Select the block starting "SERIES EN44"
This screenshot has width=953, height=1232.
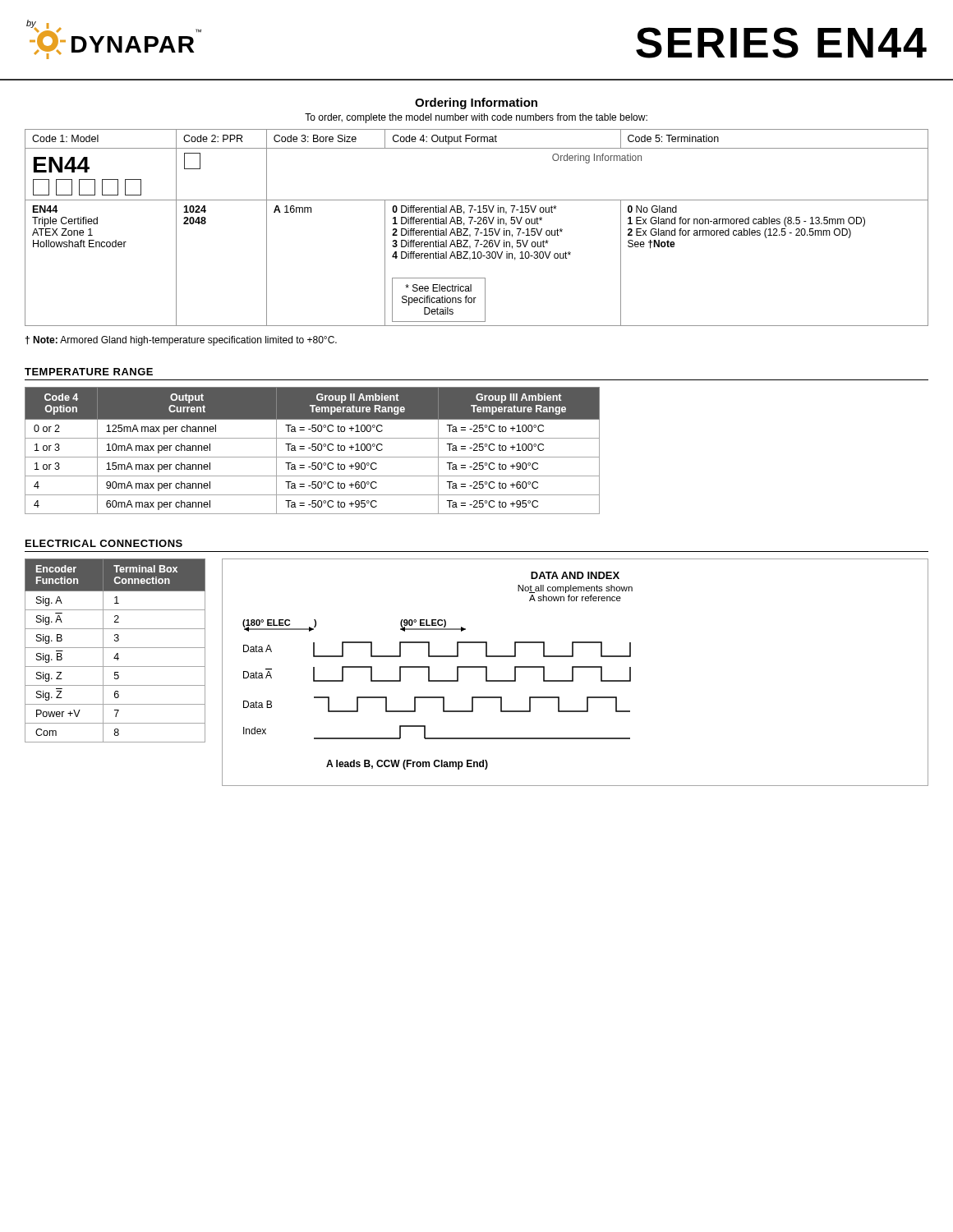click(x=782, y=43)
